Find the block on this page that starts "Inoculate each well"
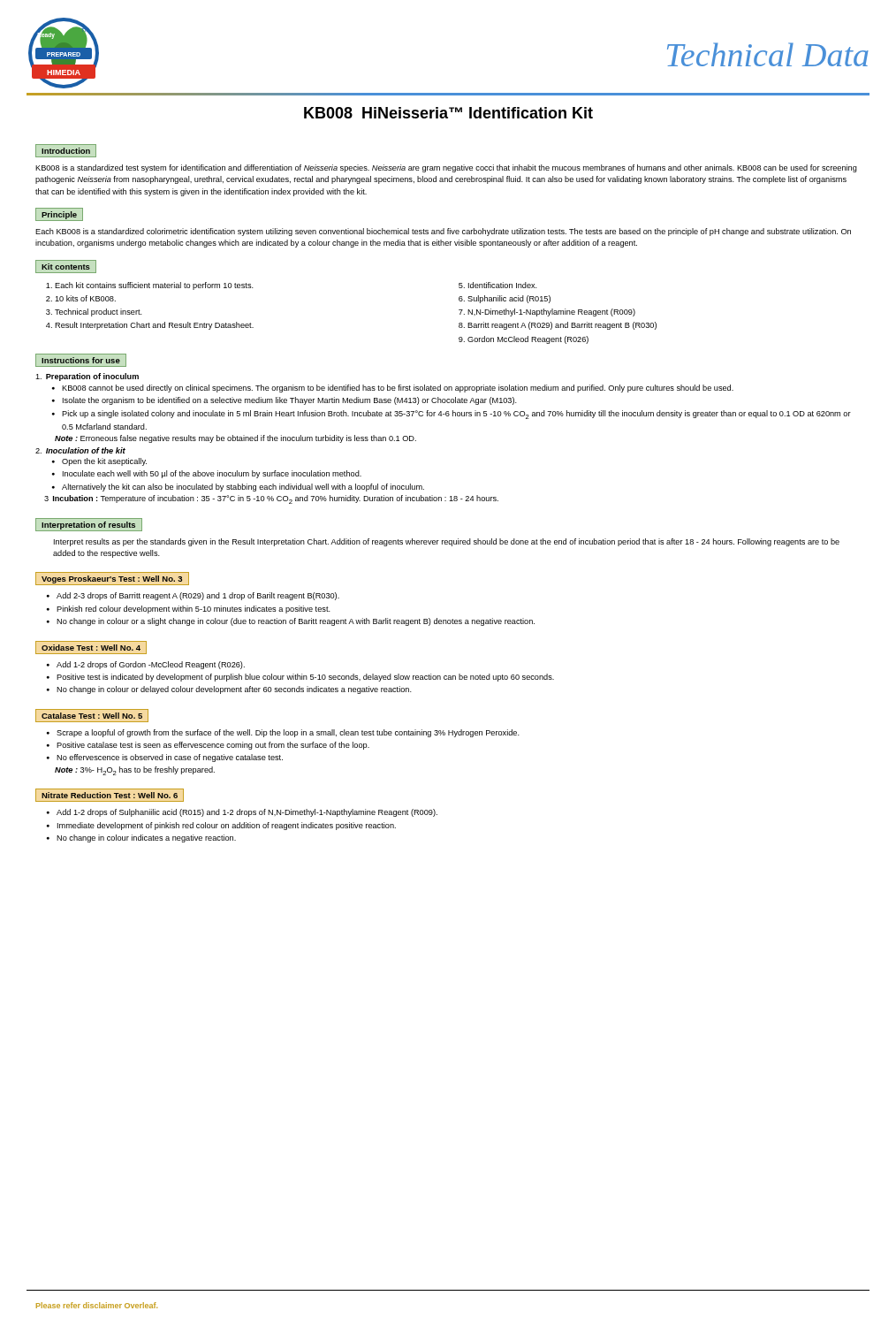Viewport: 896px width, 1326px height. coord(212,474)
